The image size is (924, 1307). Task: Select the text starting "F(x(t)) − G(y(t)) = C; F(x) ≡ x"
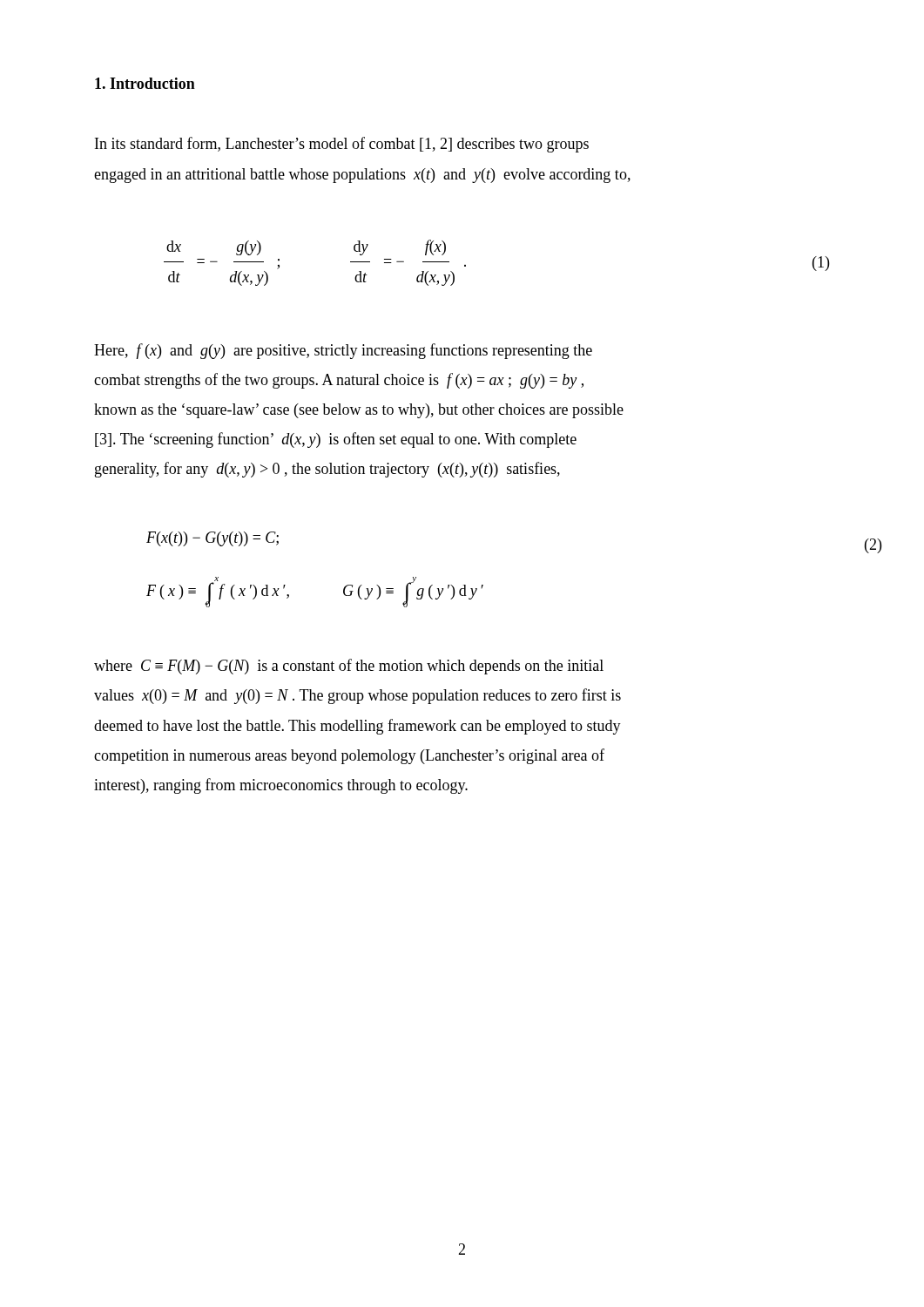click(212, 539)
